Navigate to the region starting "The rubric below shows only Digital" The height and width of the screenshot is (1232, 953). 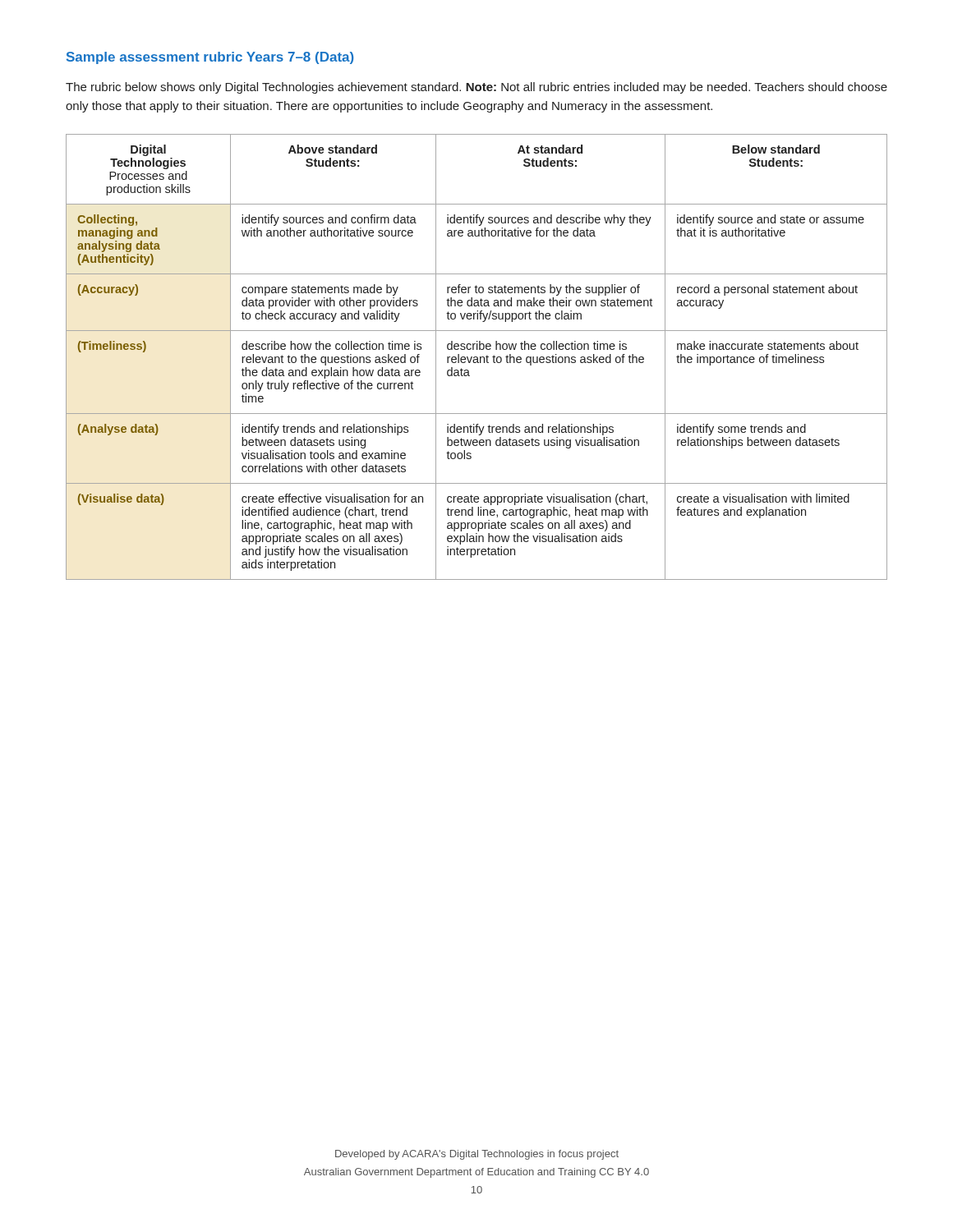(x=476, y=96)
